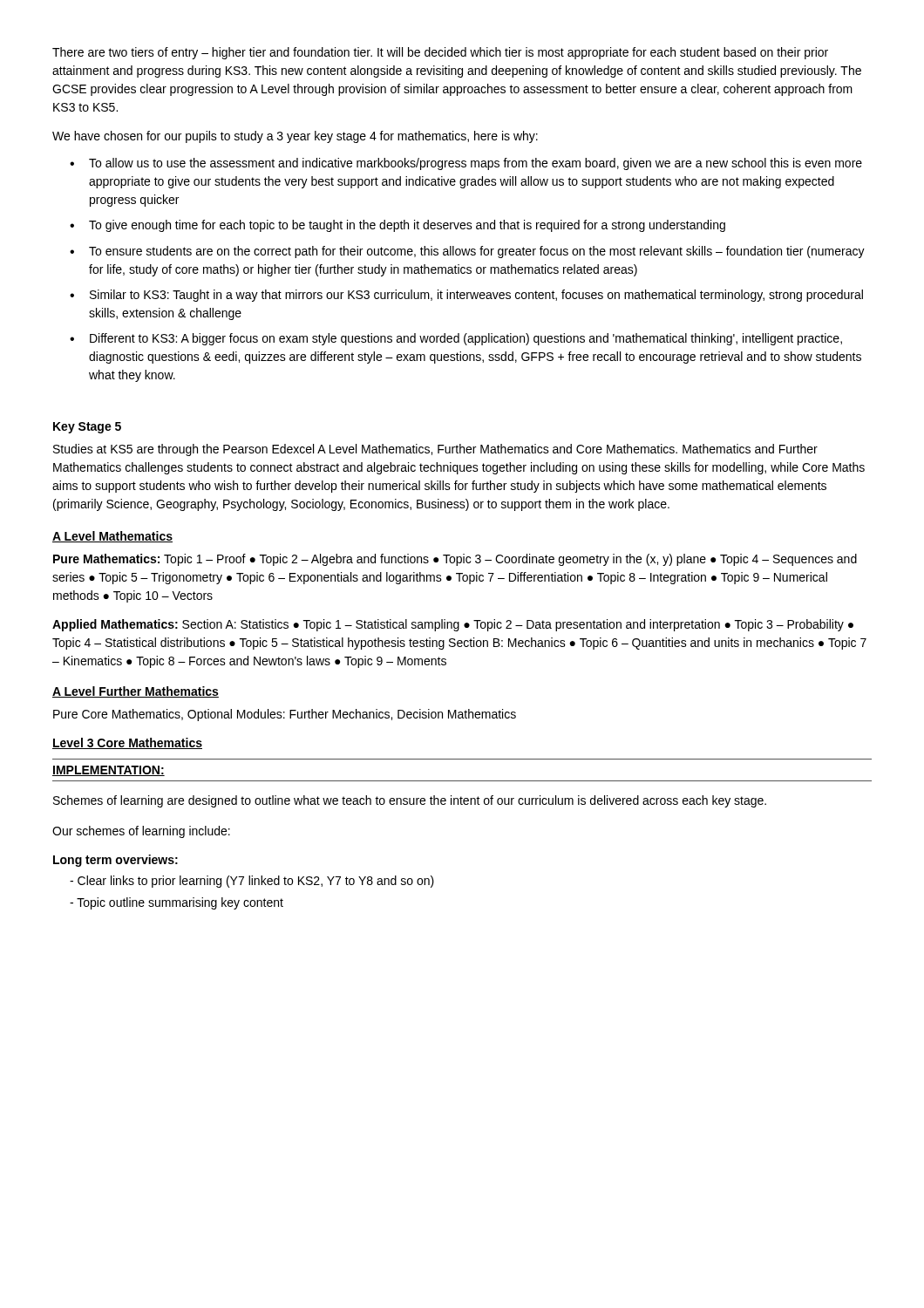This screenshot has height=1308, width=924.
Task: Point to the region starting "Studies at KS5 are through"
Action: pos(459,477)
